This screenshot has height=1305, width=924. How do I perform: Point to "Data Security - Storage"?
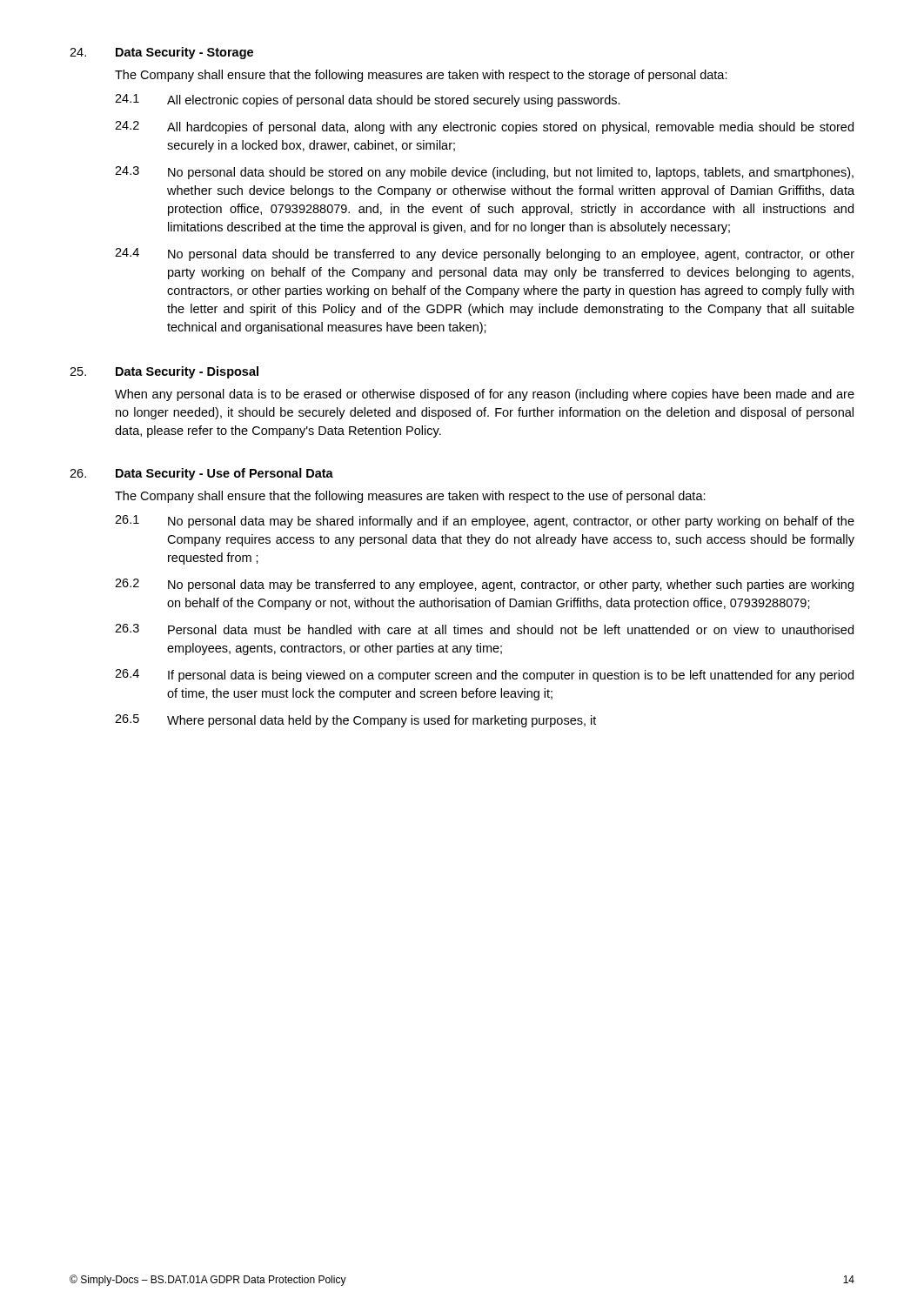[x=184, y=52]
